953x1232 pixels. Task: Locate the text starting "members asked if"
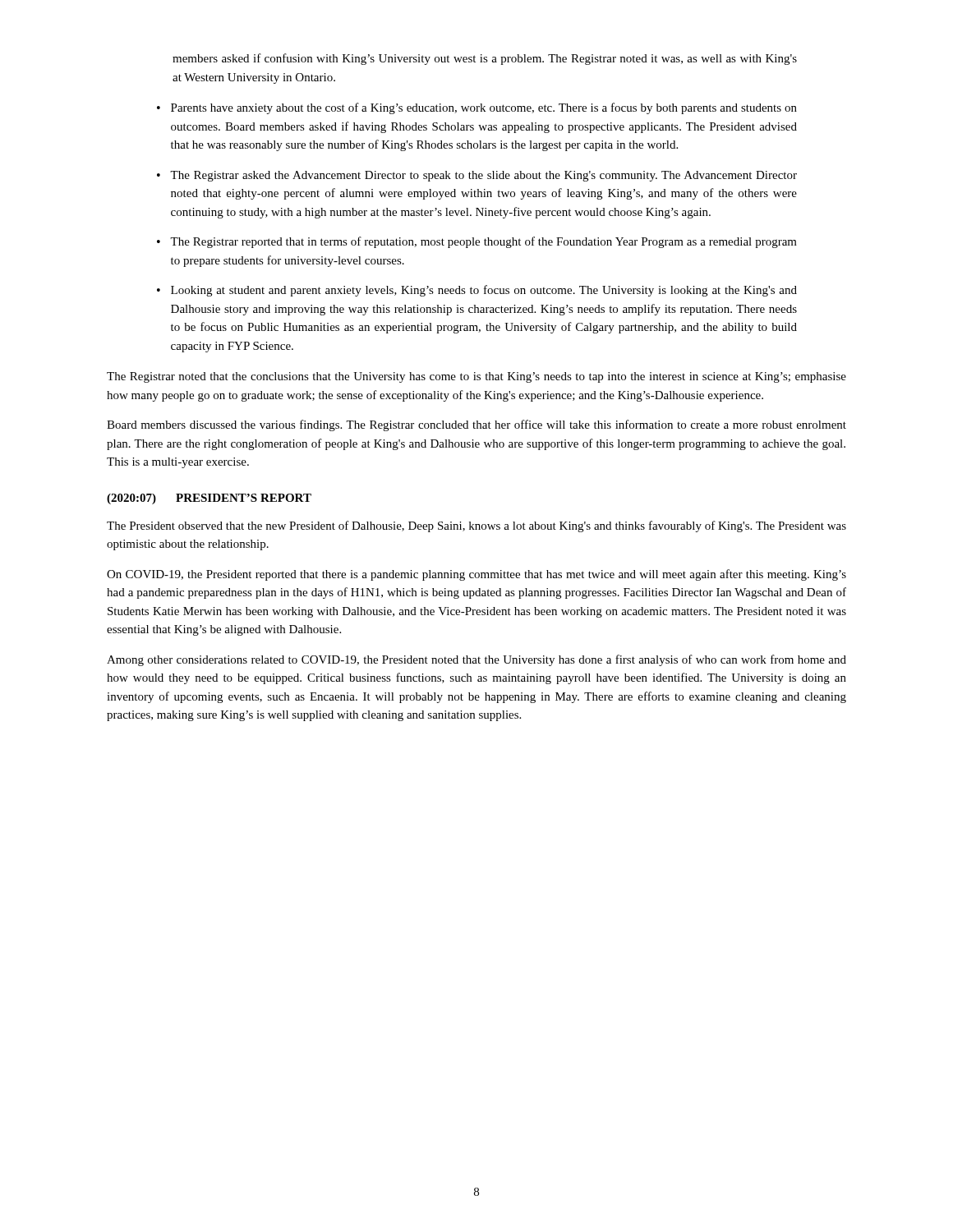click(485, 68)
